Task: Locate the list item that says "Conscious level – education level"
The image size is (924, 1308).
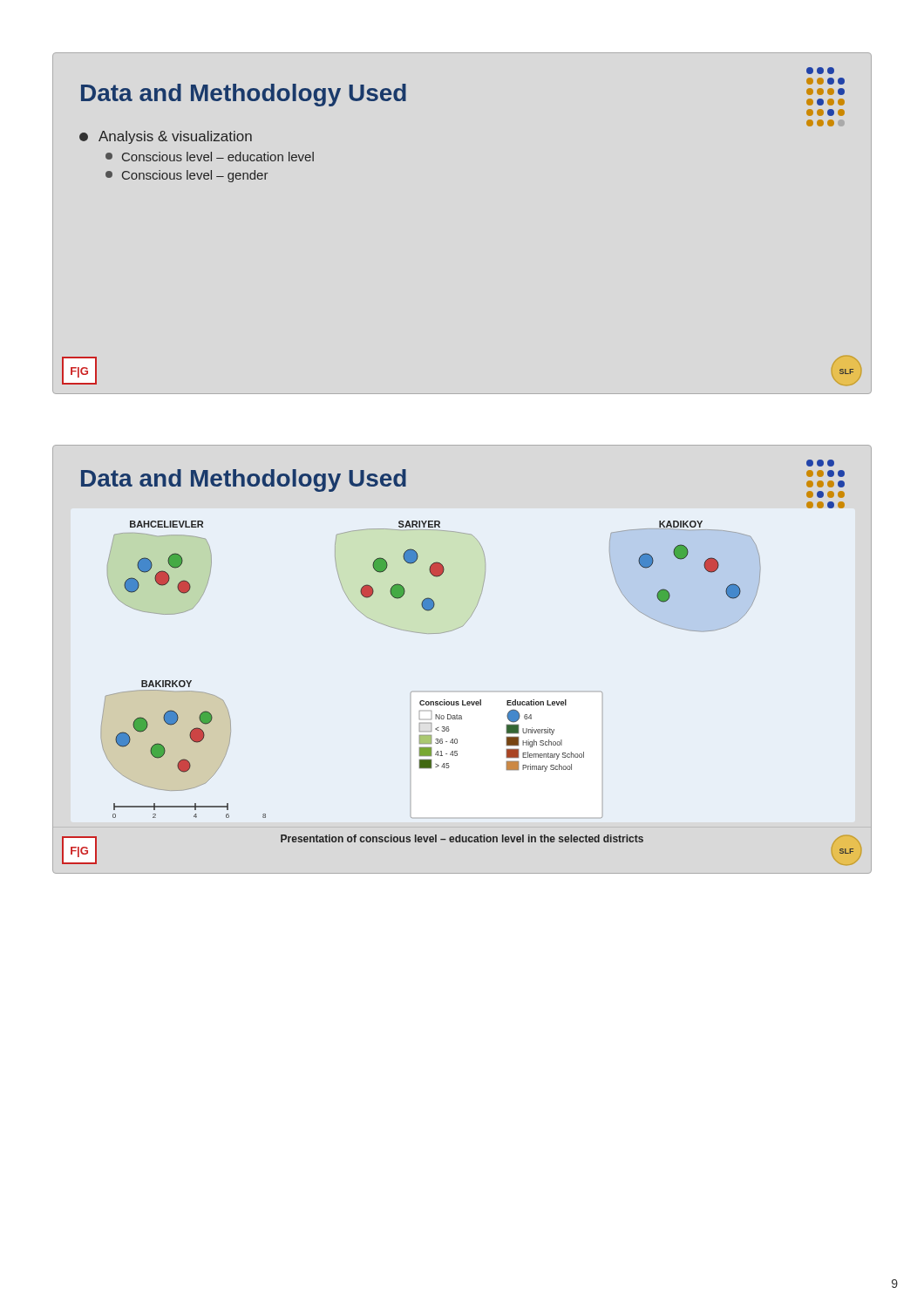Action: click(x=210, y=157)
